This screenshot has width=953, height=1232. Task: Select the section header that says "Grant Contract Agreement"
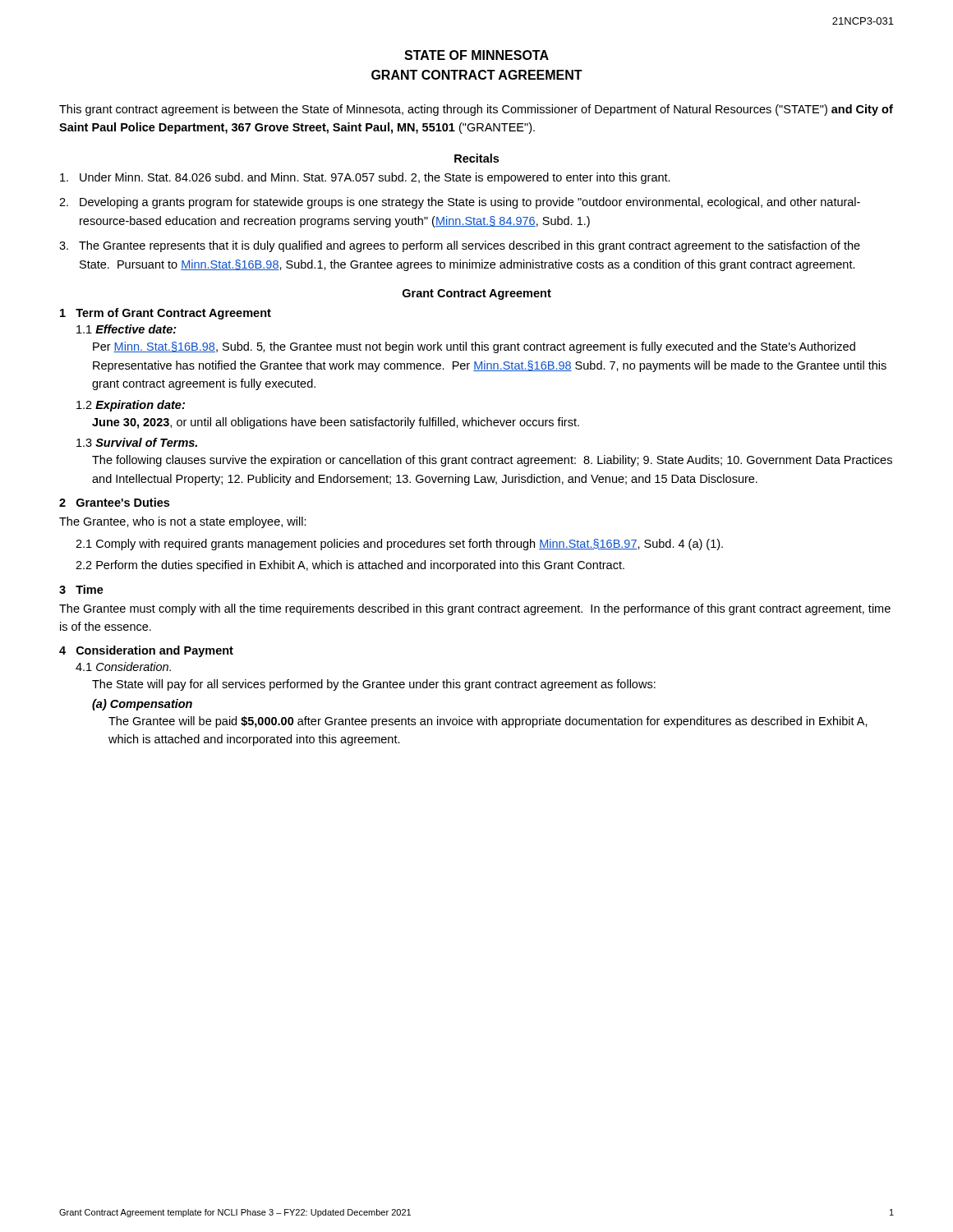(476, 293)
